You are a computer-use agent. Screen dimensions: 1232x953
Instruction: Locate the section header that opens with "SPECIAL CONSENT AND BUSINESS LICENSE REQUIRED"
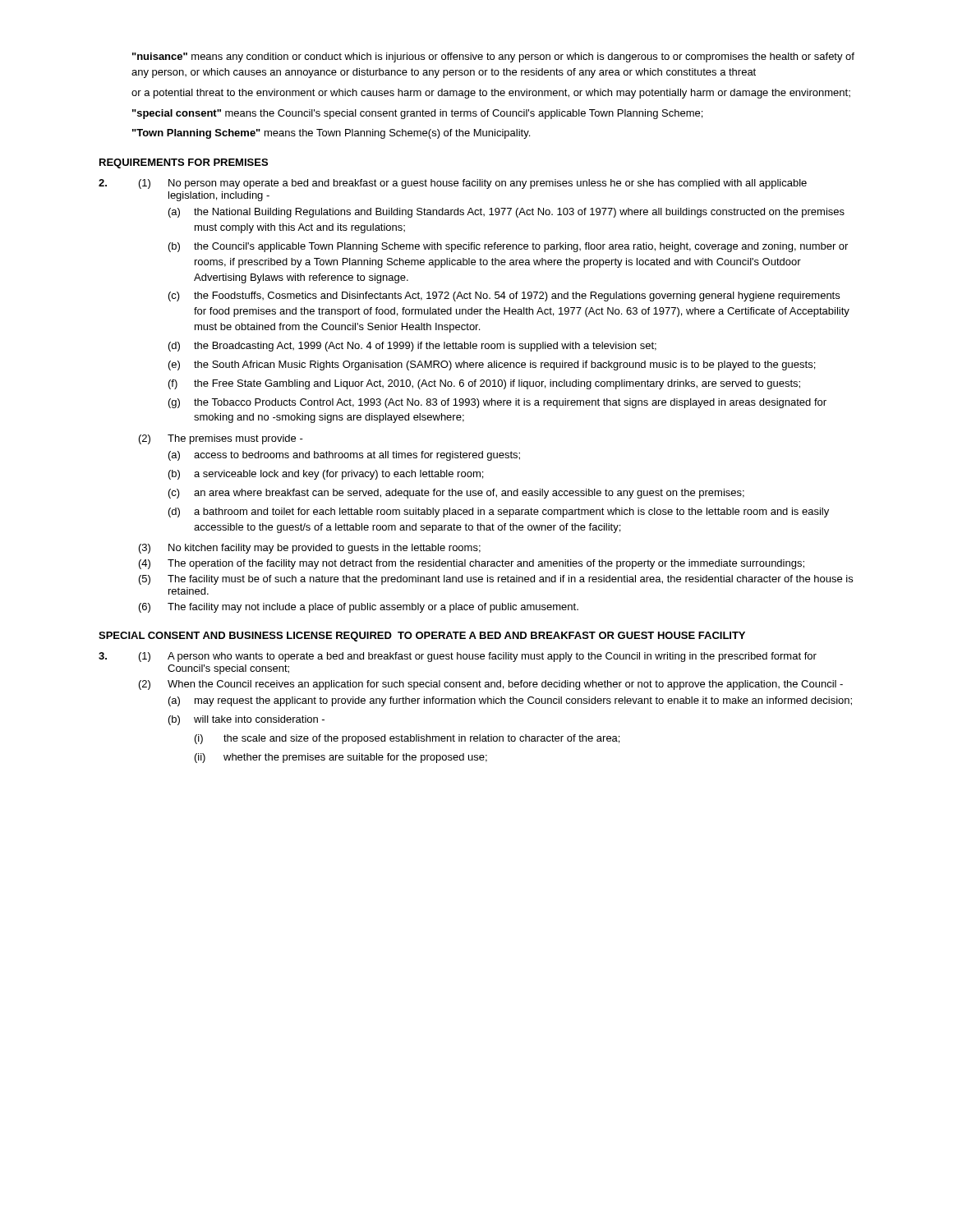(422, 636)
